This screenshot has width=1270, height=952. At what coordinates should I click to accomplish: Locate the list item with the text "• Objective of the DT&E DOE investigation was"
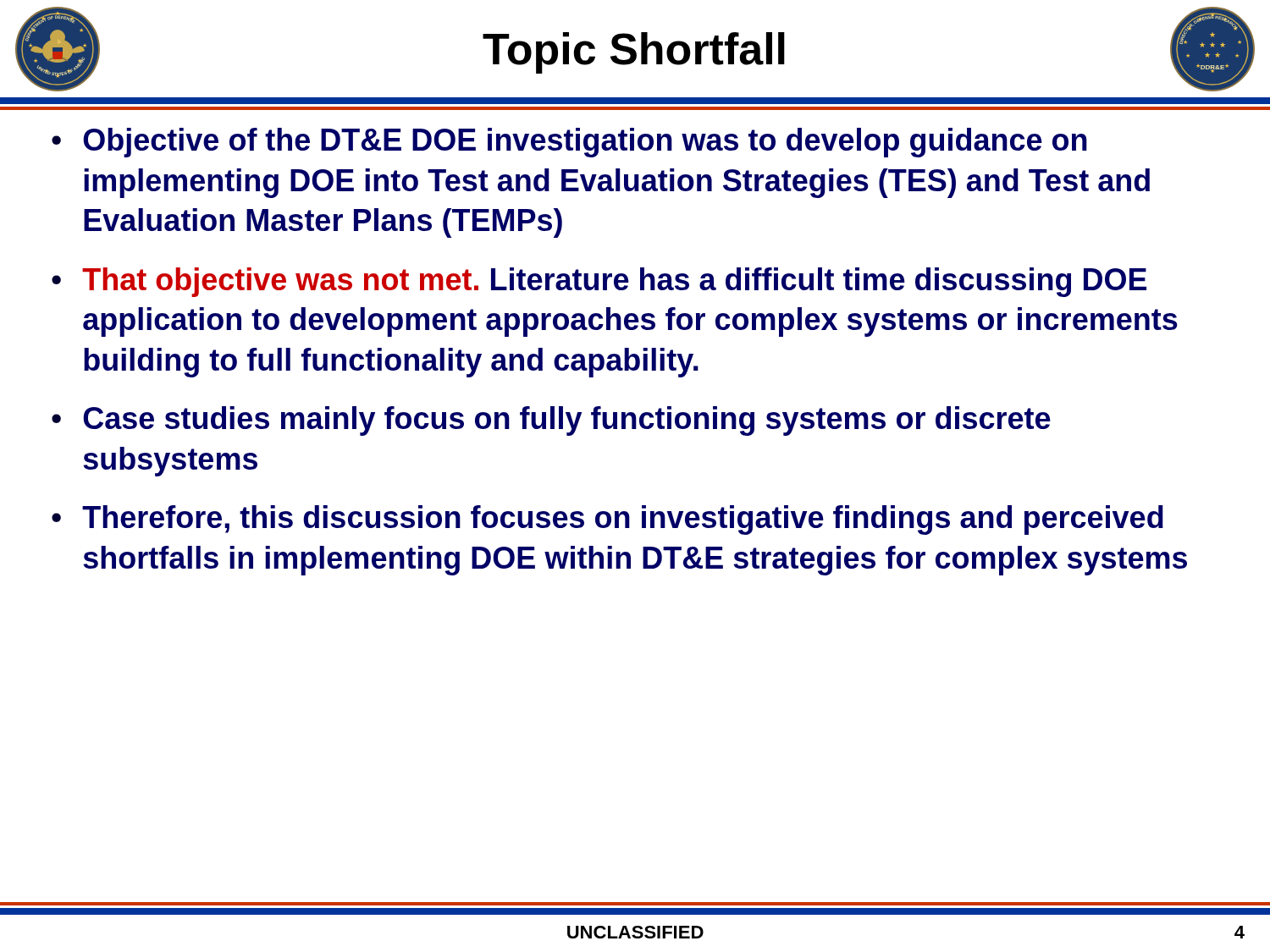point(635,180)
